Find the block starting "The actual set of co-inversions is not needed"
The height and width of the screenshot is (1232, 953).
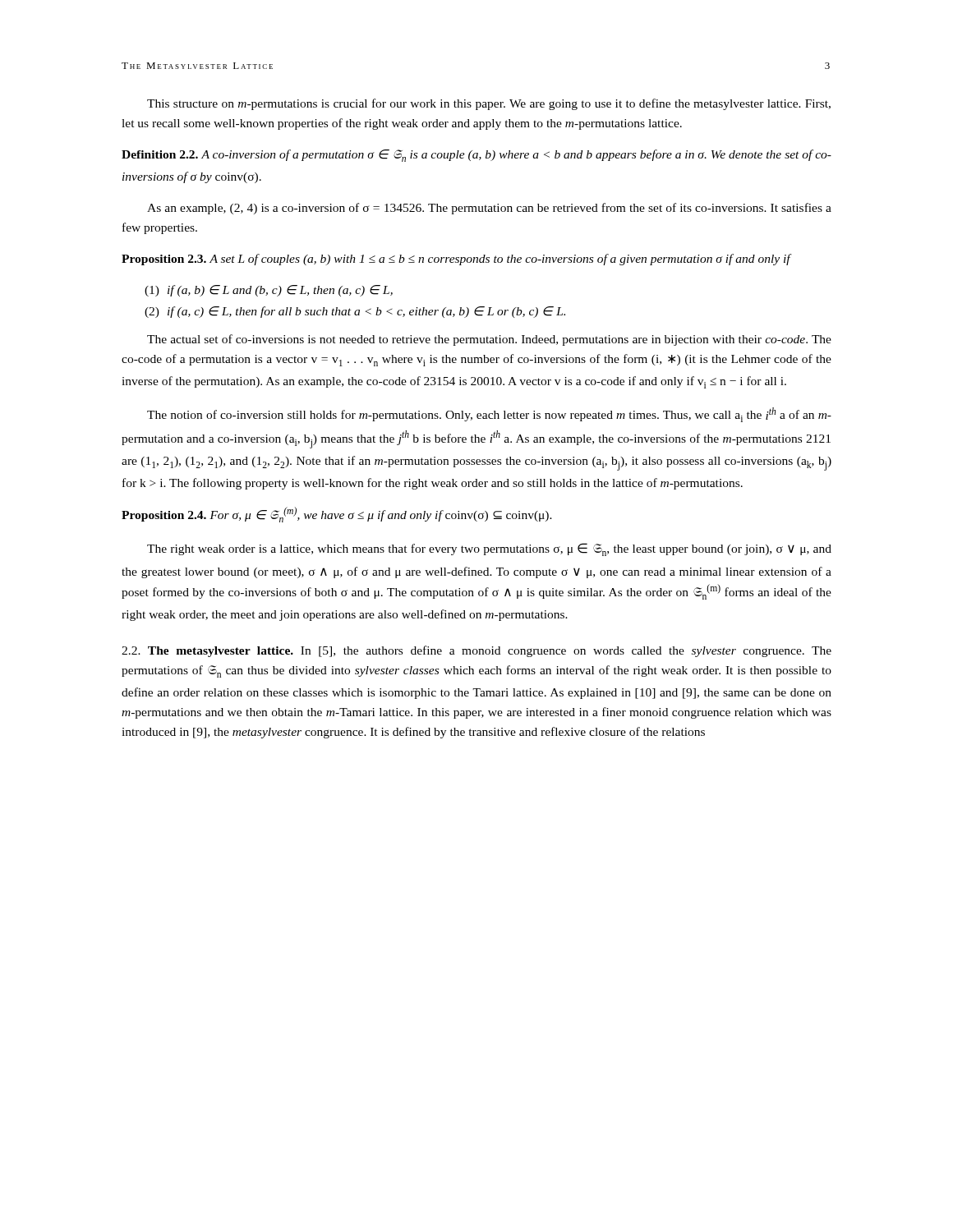point(476,362)
